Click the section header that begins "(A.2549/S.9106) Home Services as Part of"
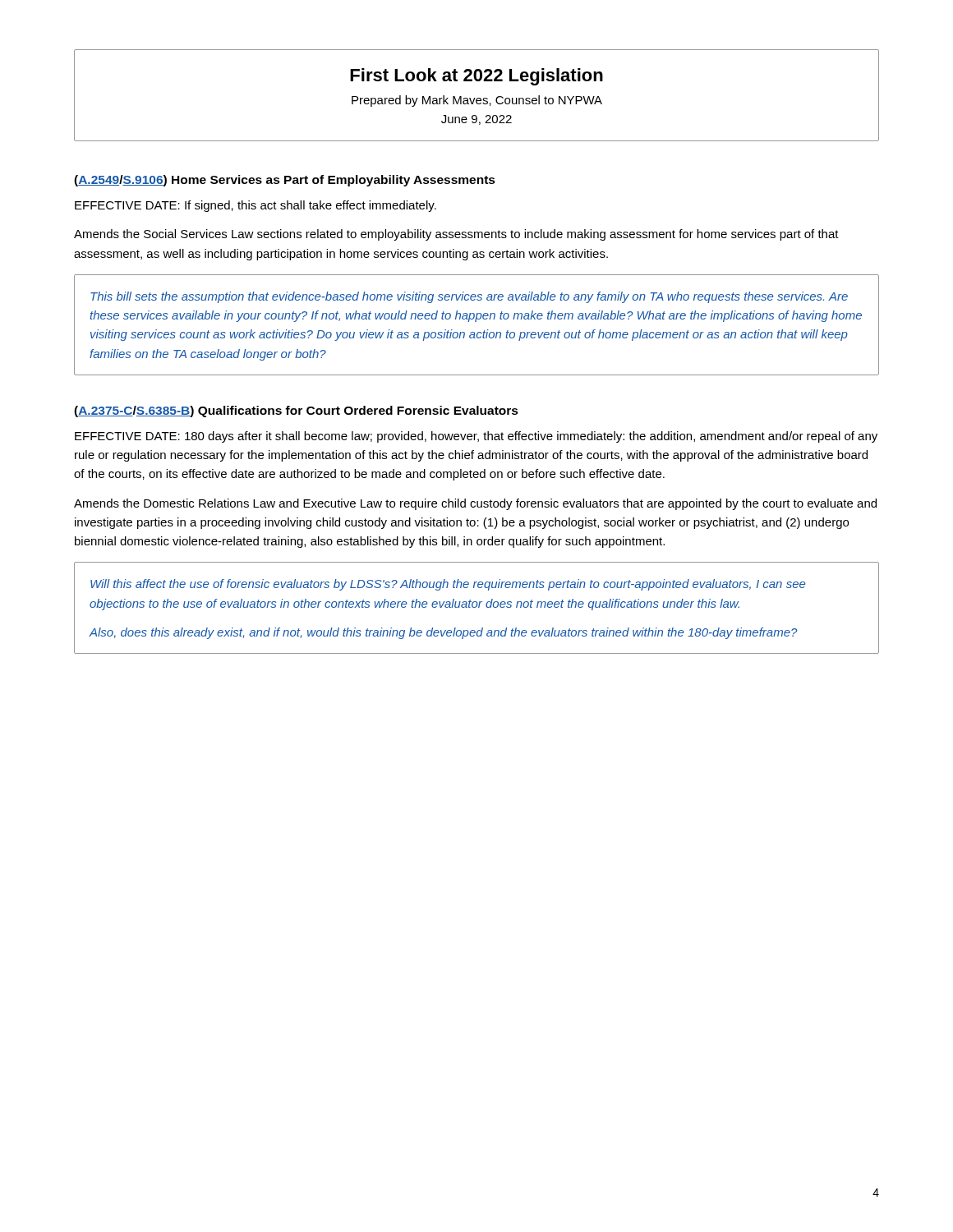The image size is (953, 1232). (x=285, y=179)
